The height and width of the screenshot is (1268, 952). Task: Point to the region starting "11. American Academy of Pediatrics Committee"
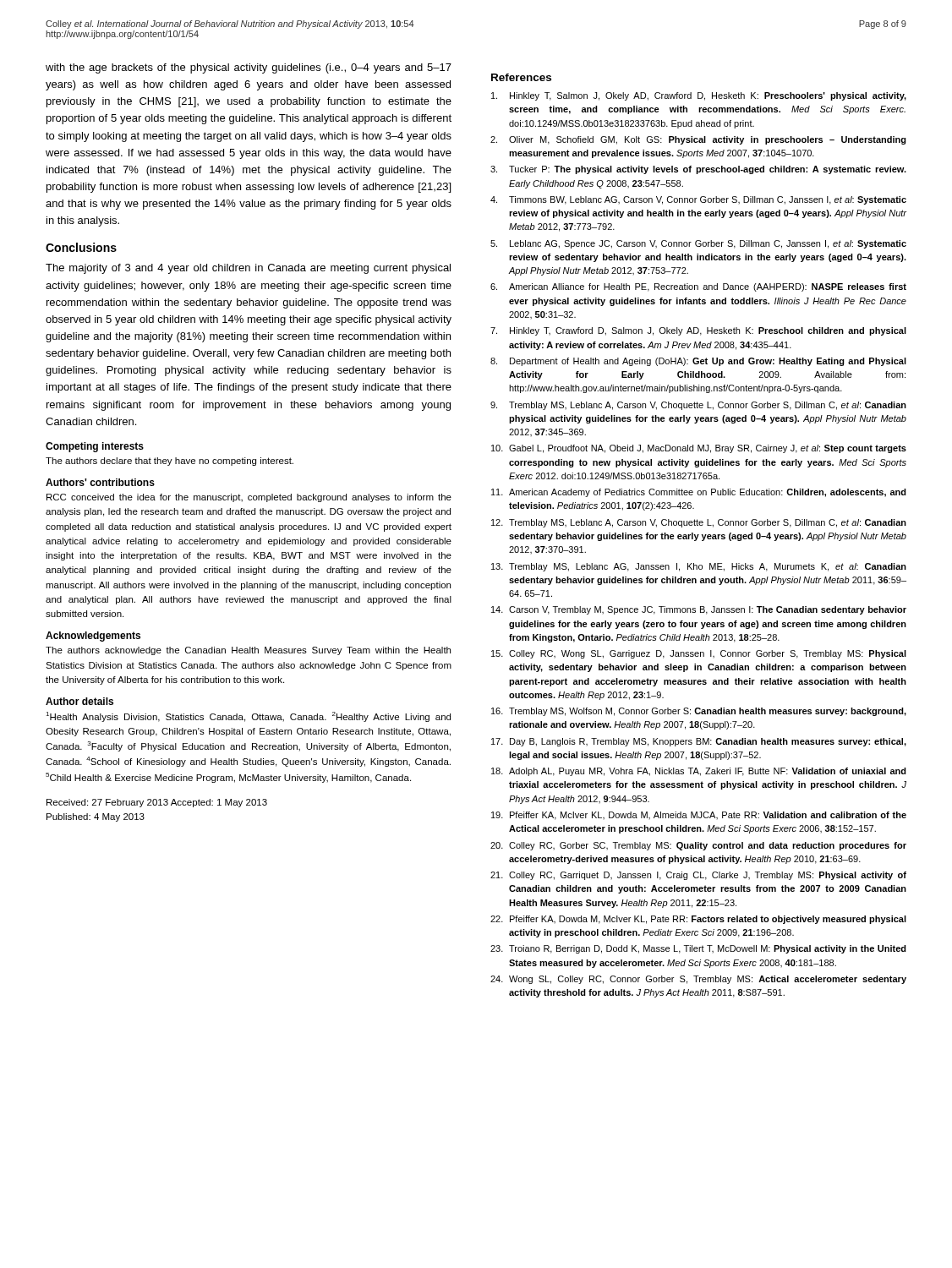[698, 499]
